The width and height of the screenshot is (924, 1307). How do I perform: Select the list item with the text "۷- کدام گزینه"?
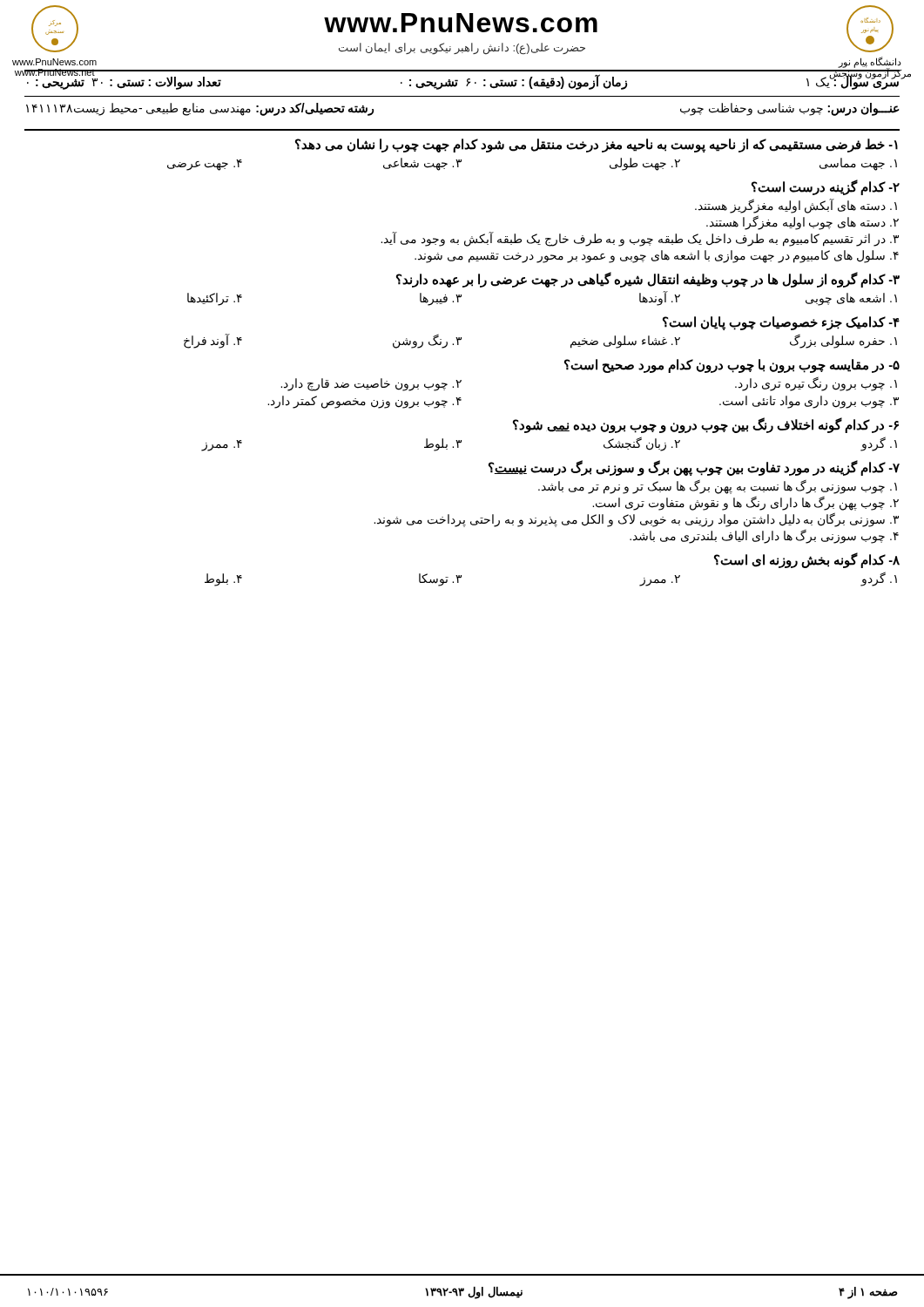pyautogui.click(x=694, y=468)
